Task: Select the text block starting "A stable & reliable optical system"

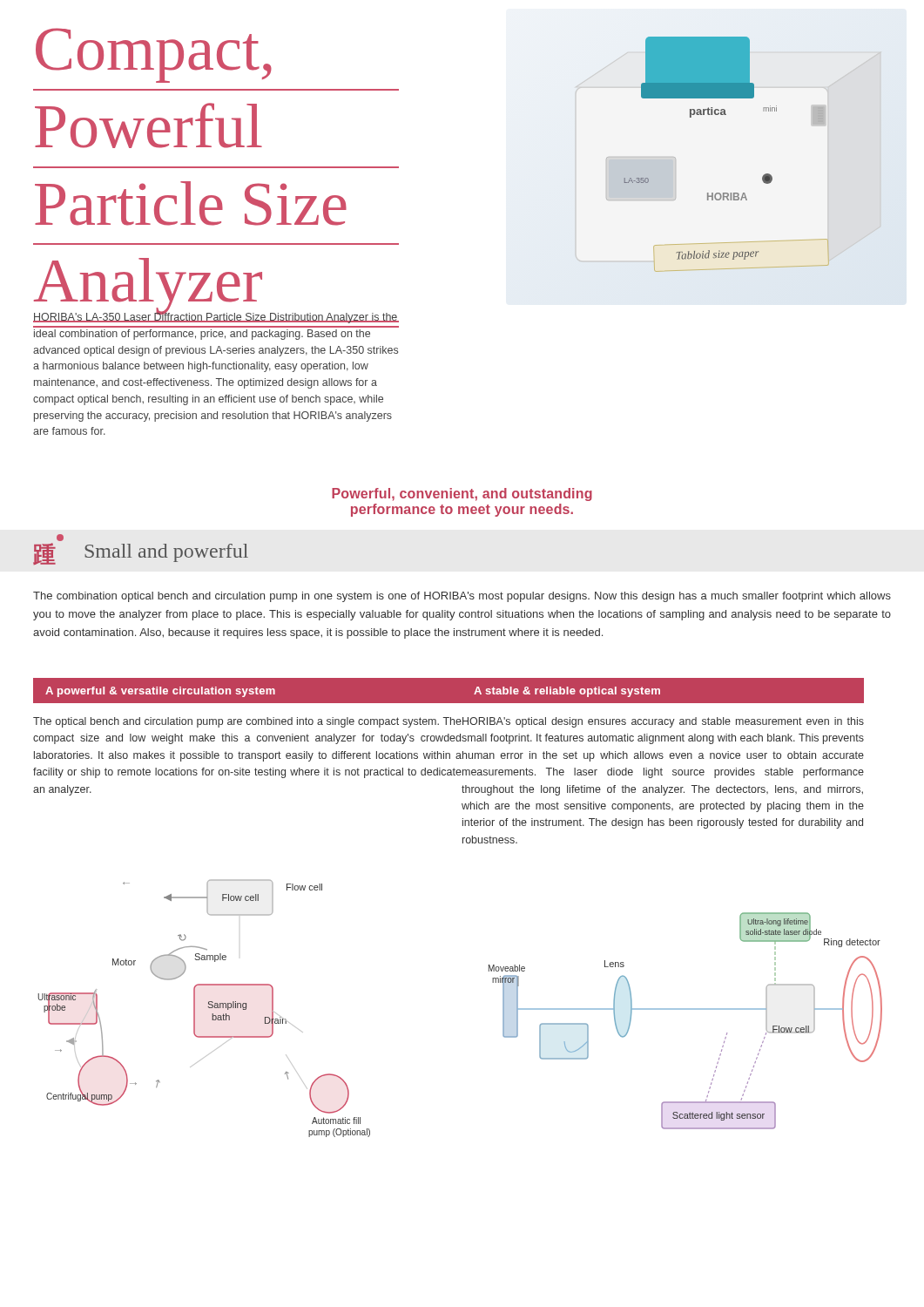Action: 567,690
